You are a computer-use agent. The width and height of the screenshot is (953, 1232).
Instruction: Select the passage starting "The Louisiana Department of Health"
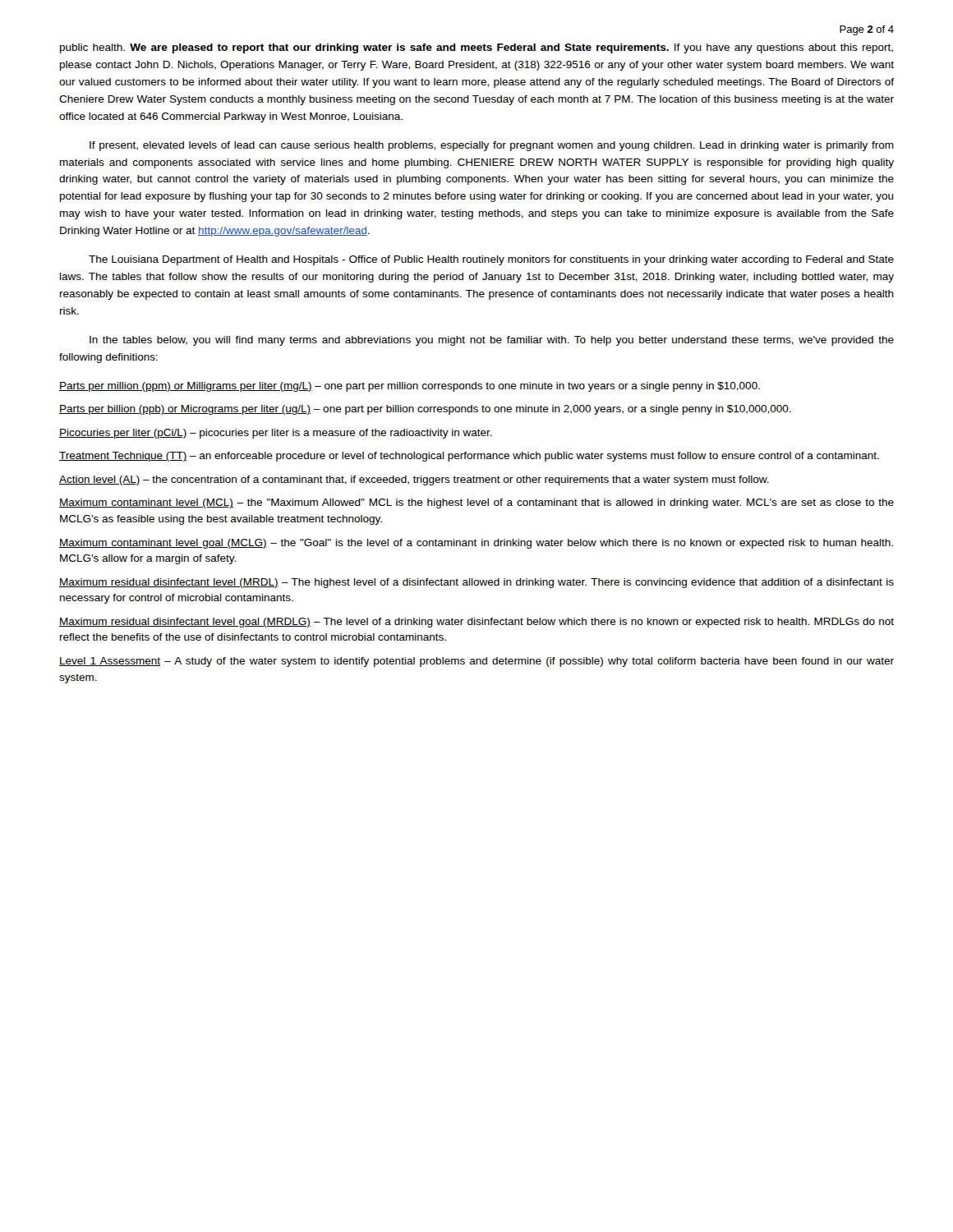pos(476,286)
